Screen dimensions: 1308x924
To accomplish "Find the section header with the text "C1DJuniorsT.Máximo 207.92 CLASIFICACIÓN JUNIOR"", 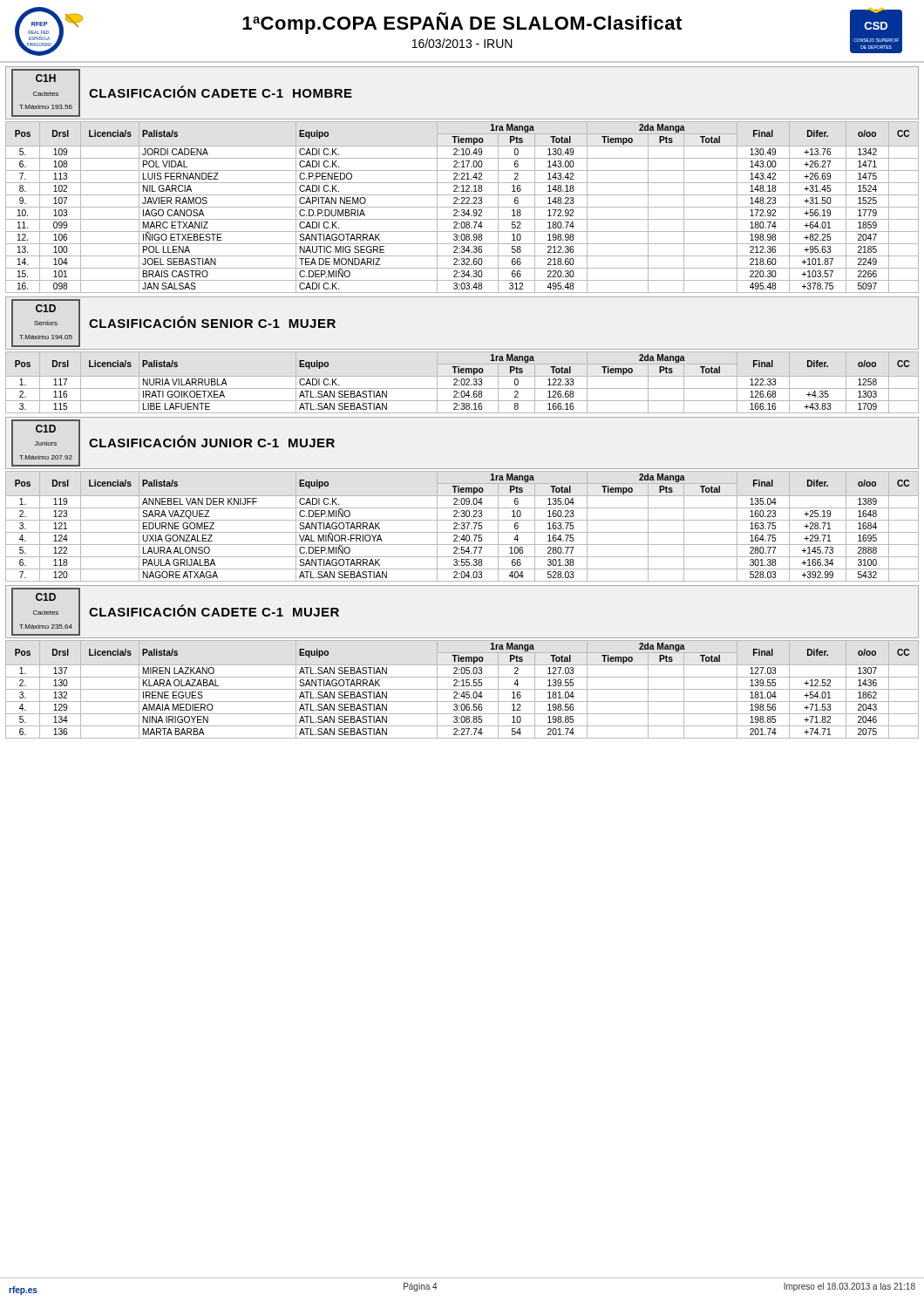I will (x=173, y=443).
